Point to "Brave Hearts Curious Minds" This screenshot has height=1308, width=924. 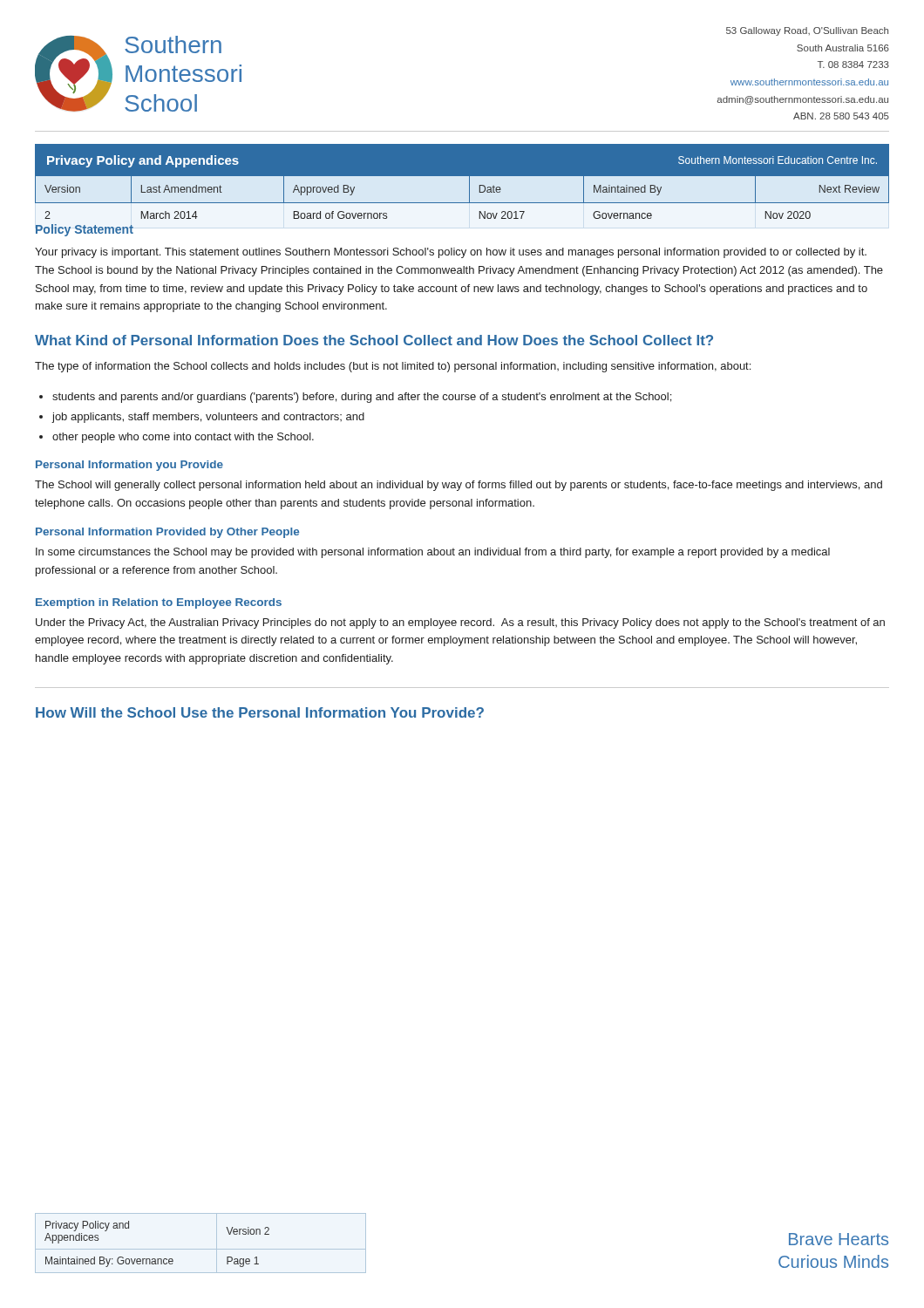coord(833,1250)
